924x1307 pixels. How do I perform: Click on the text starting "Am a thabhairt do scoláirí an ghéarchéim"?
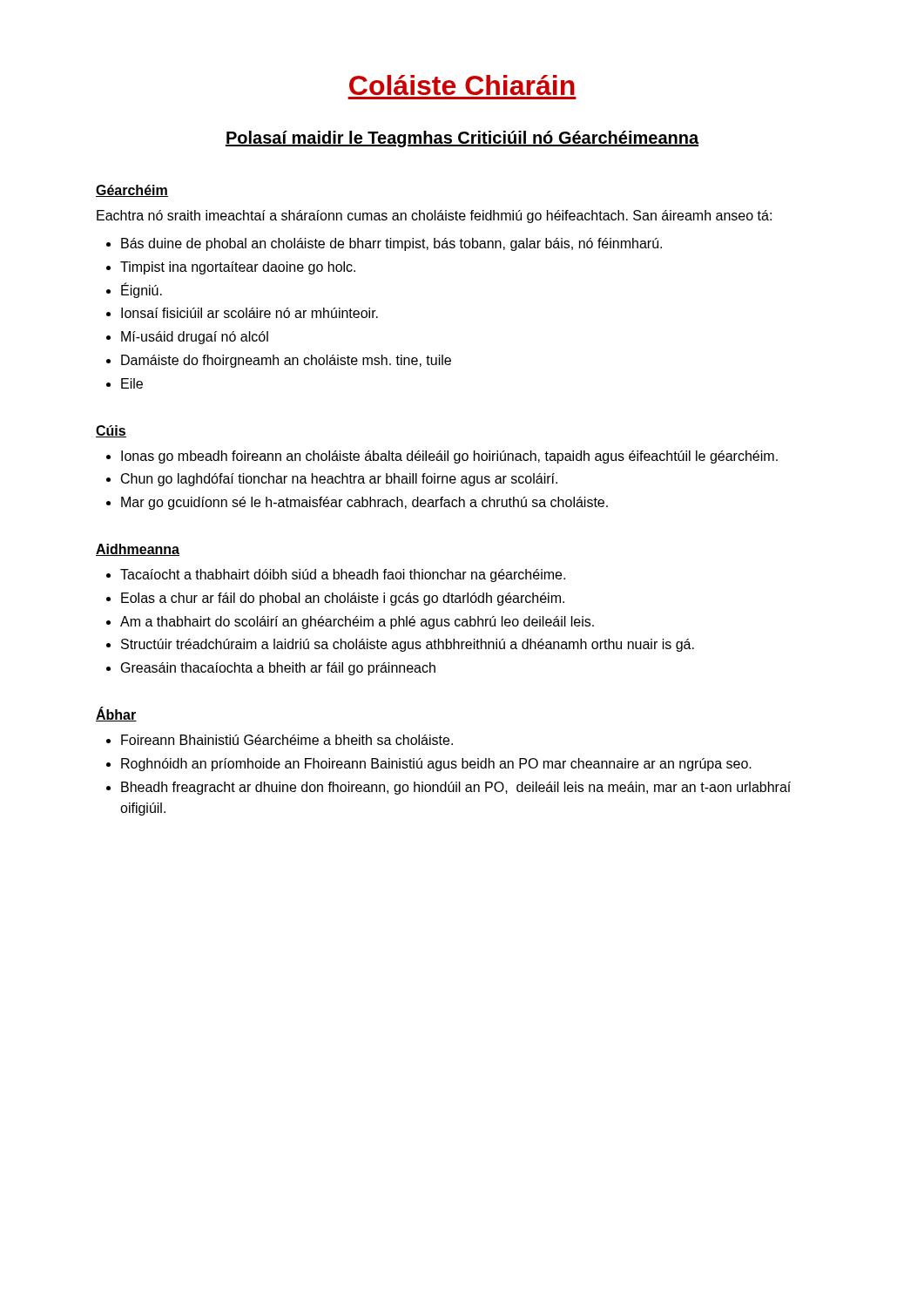(358, 621)
